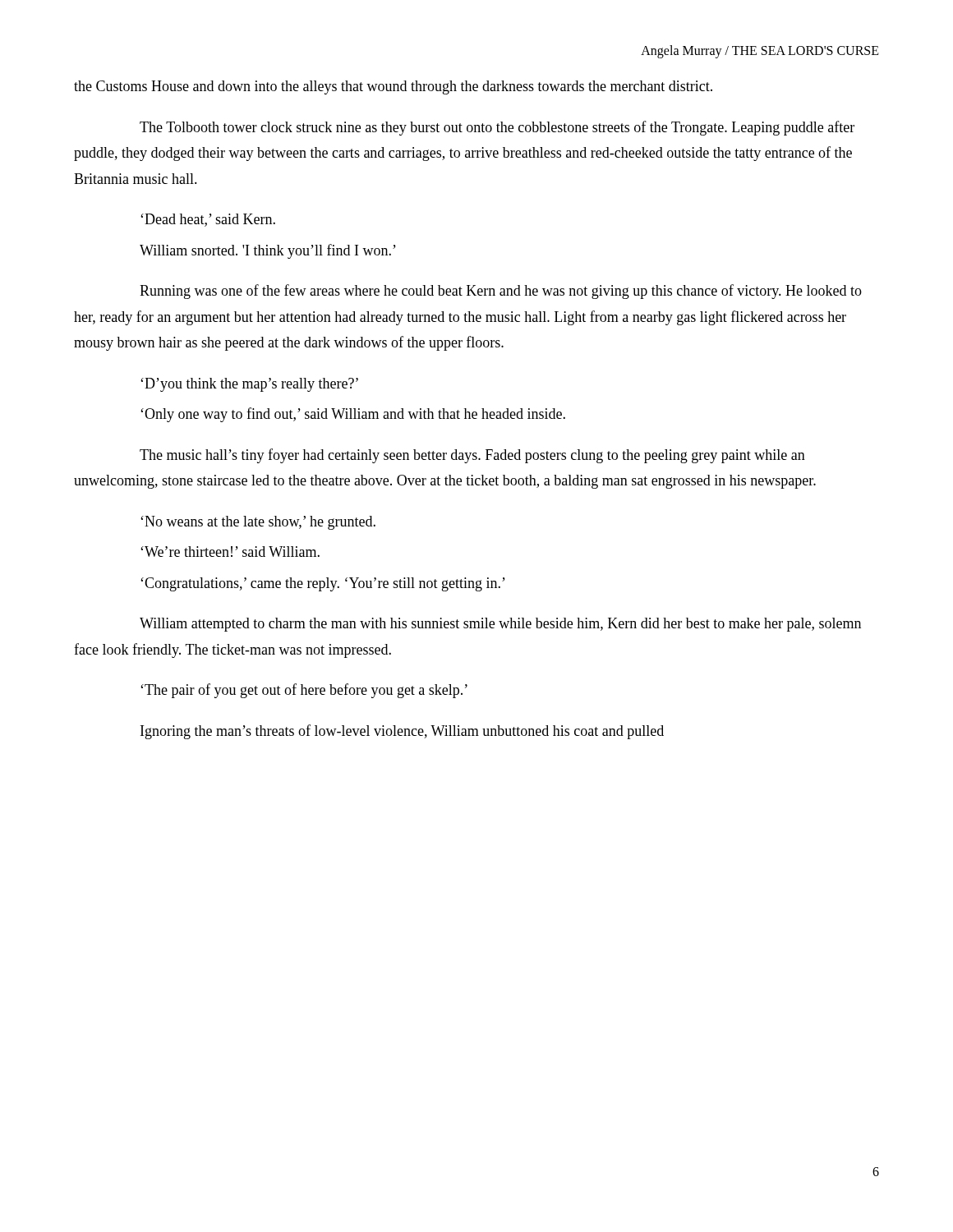The image size is (953, 1232).
Task: Find the element starting "William snorted. 'I think you’ll find I"
Action: pos(268,250)
